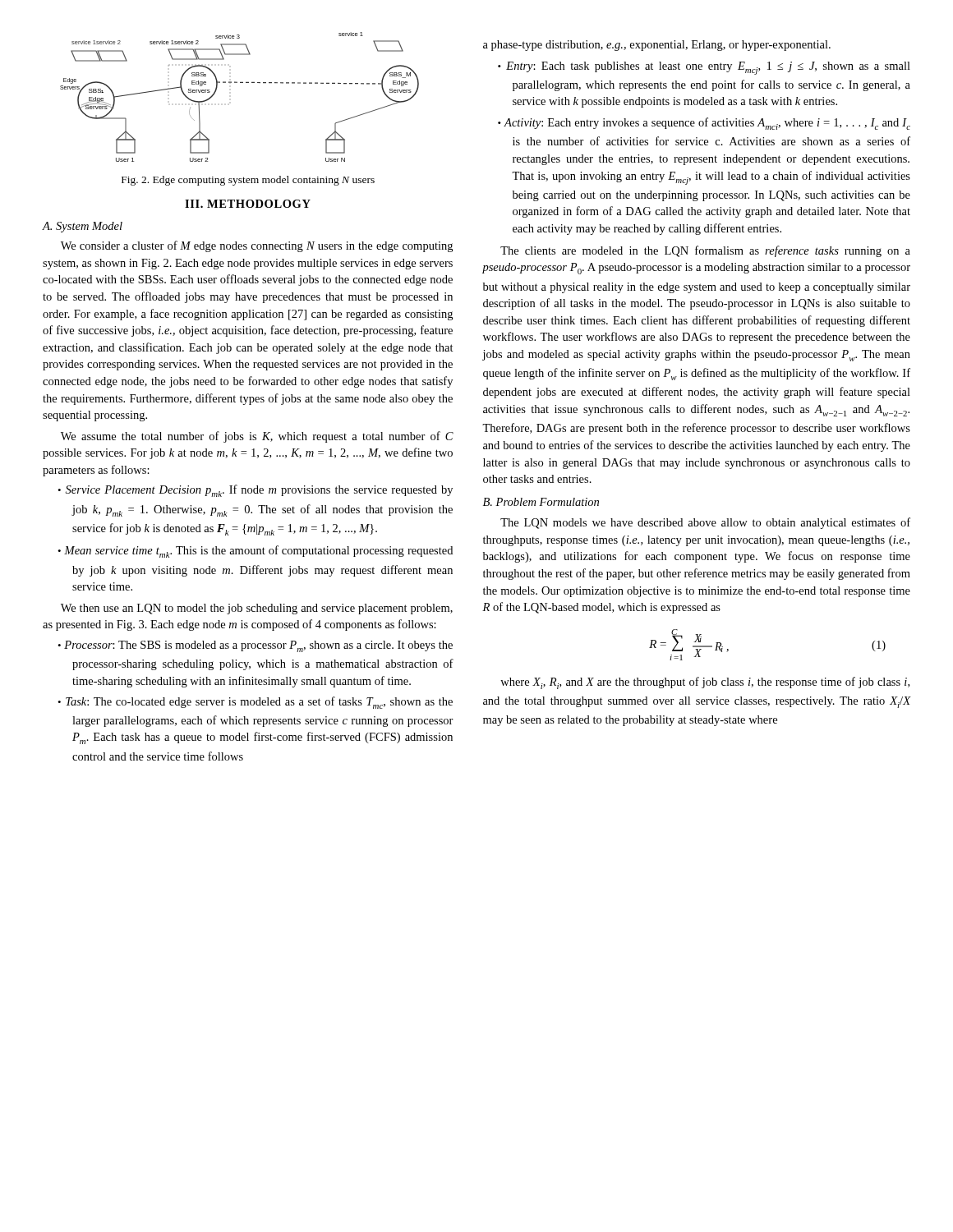953x1232 pixels.
Task: Select the text starting "B. Problem Formulation"
Action: pyautogui.click(x=541, y=502)
